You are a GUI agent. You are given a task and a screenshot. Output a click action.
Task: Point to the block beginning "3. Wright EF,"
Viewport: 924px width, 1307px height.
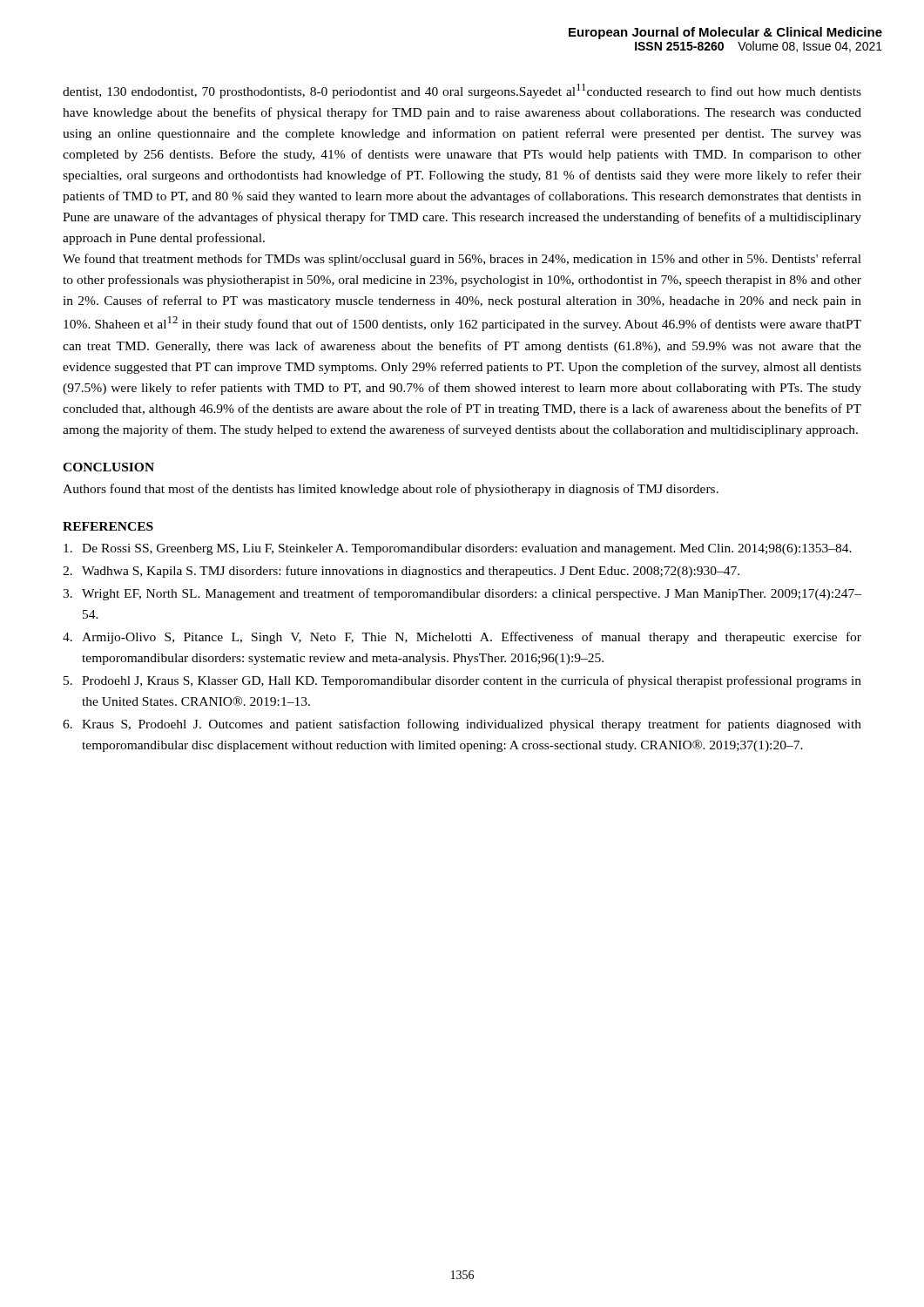462,604
